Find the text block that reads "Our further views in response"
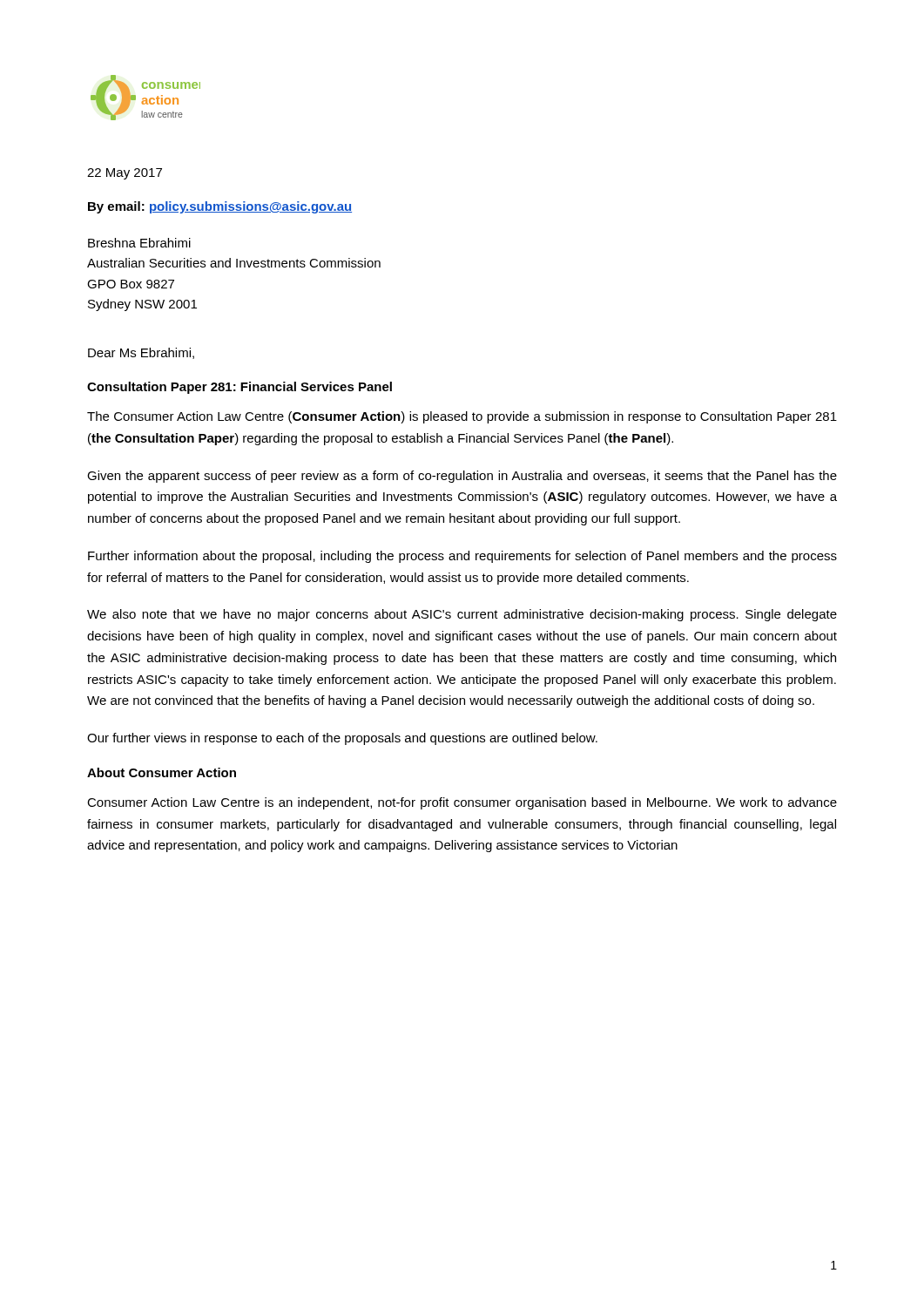 [343, 738]
